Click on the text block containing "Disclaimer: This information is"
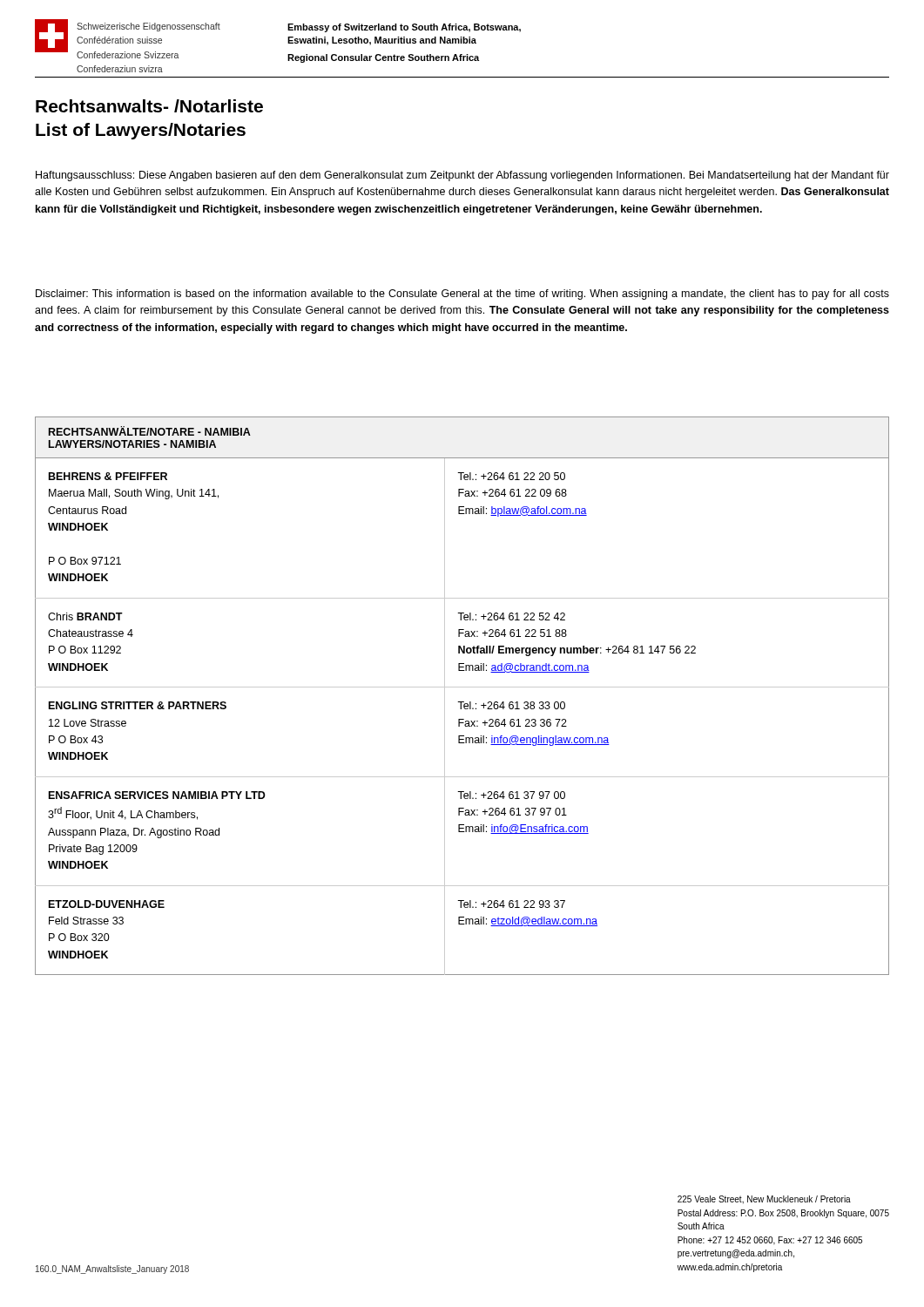 (462, 311)
